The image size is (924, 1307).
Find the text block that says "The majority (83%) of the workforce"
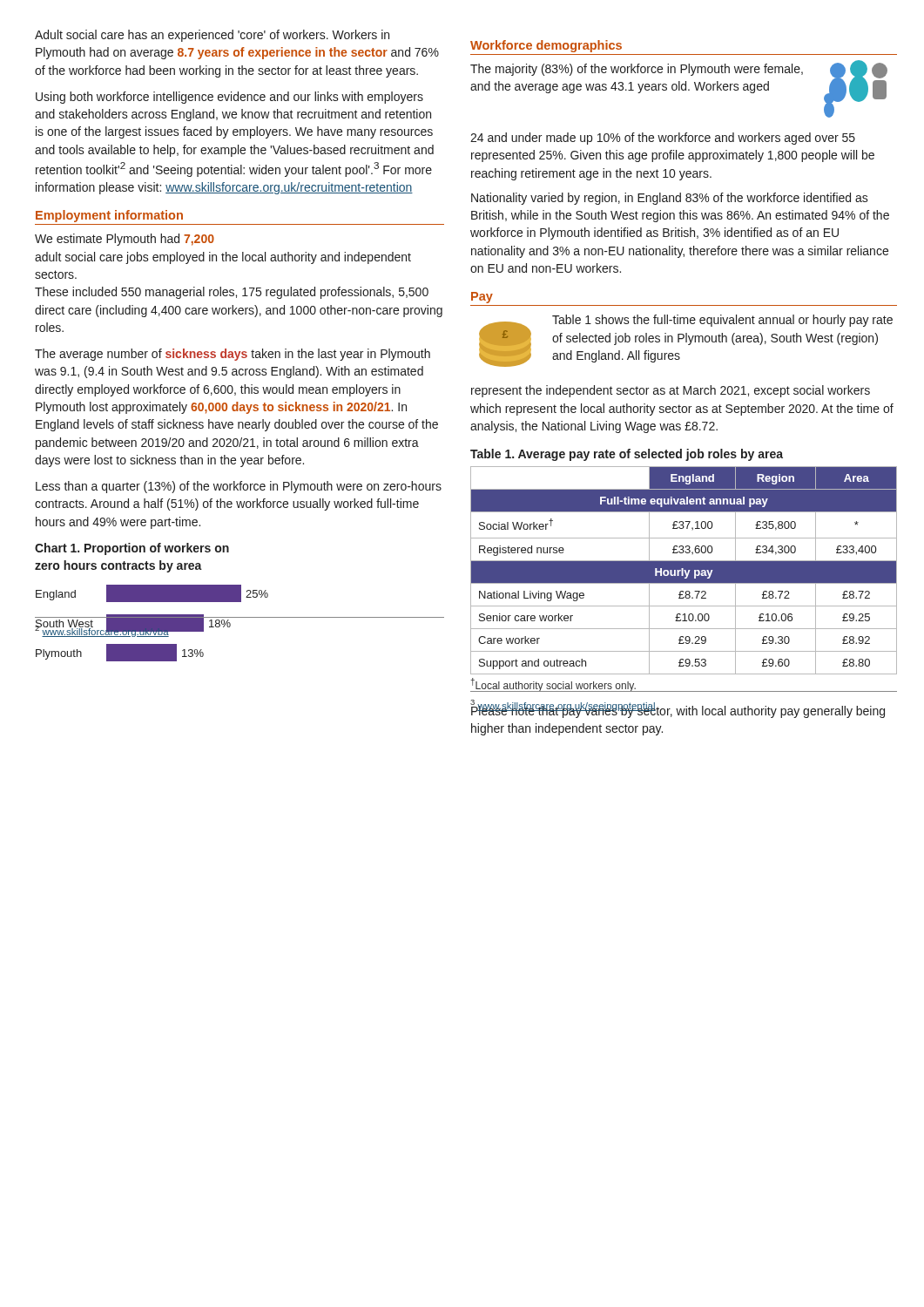684,121
